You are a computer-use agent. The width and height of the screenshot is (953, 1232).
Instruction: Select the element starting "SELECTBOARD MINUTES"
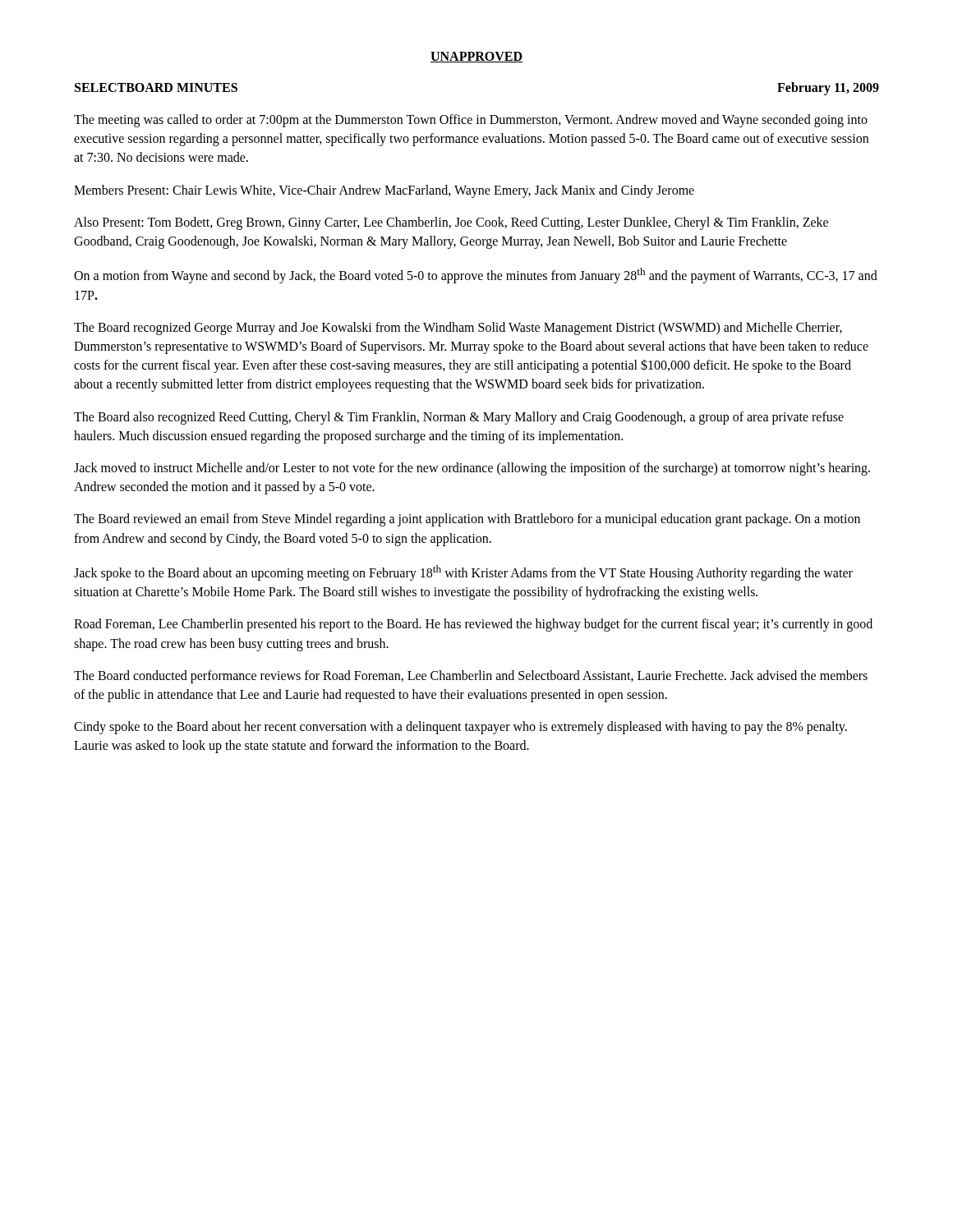[156, 87]
